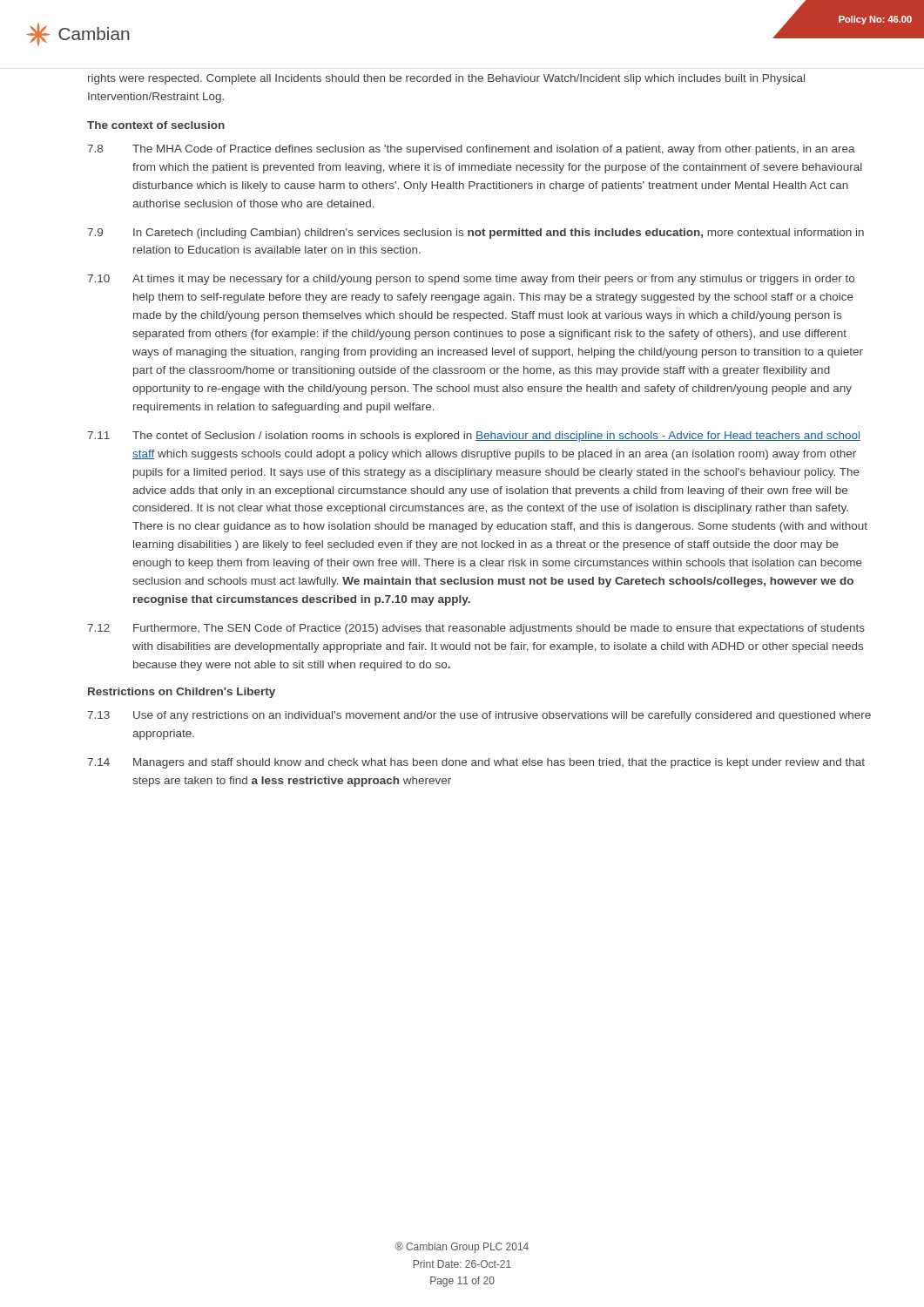Find "Restrictions on Children's Liberty" on this page
The image size is (924, 1307).
coord(181,691)
